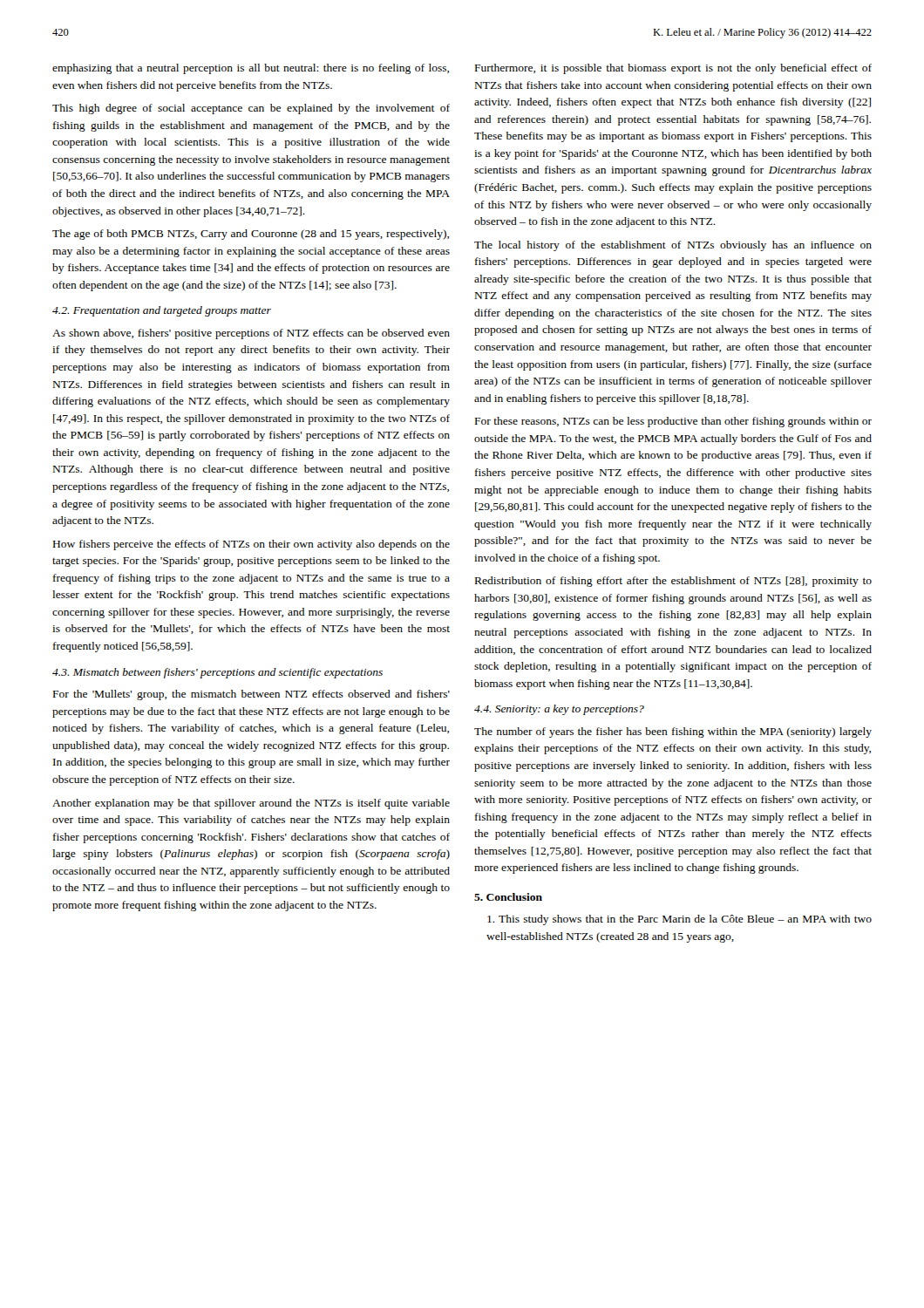
Task: Find the block on this page that starts "For these reasons, NTZs can be less"
Action: [673, 489]
